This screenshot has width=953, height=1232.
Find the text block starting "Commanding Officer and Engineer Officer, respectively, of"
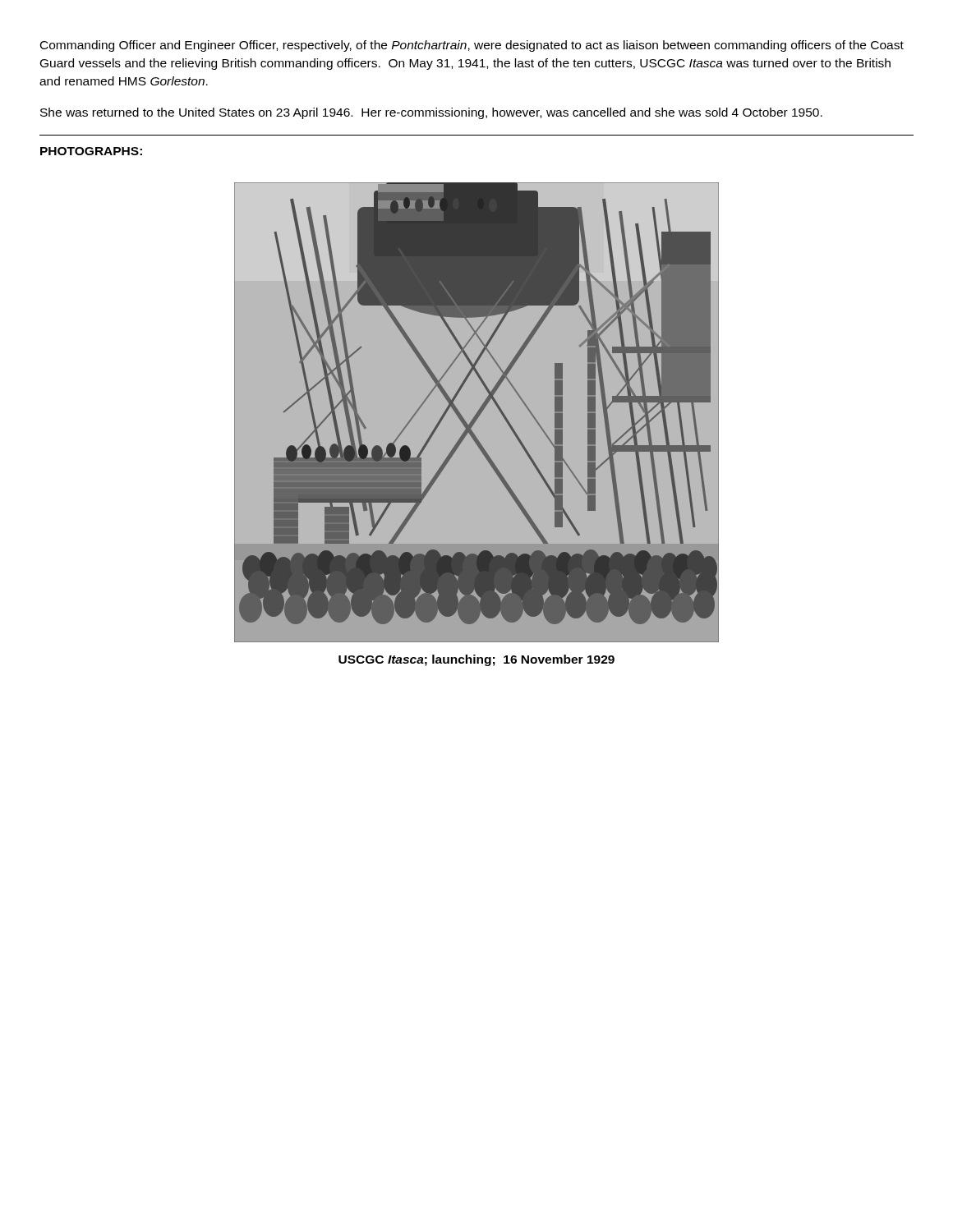coord(472,46)
